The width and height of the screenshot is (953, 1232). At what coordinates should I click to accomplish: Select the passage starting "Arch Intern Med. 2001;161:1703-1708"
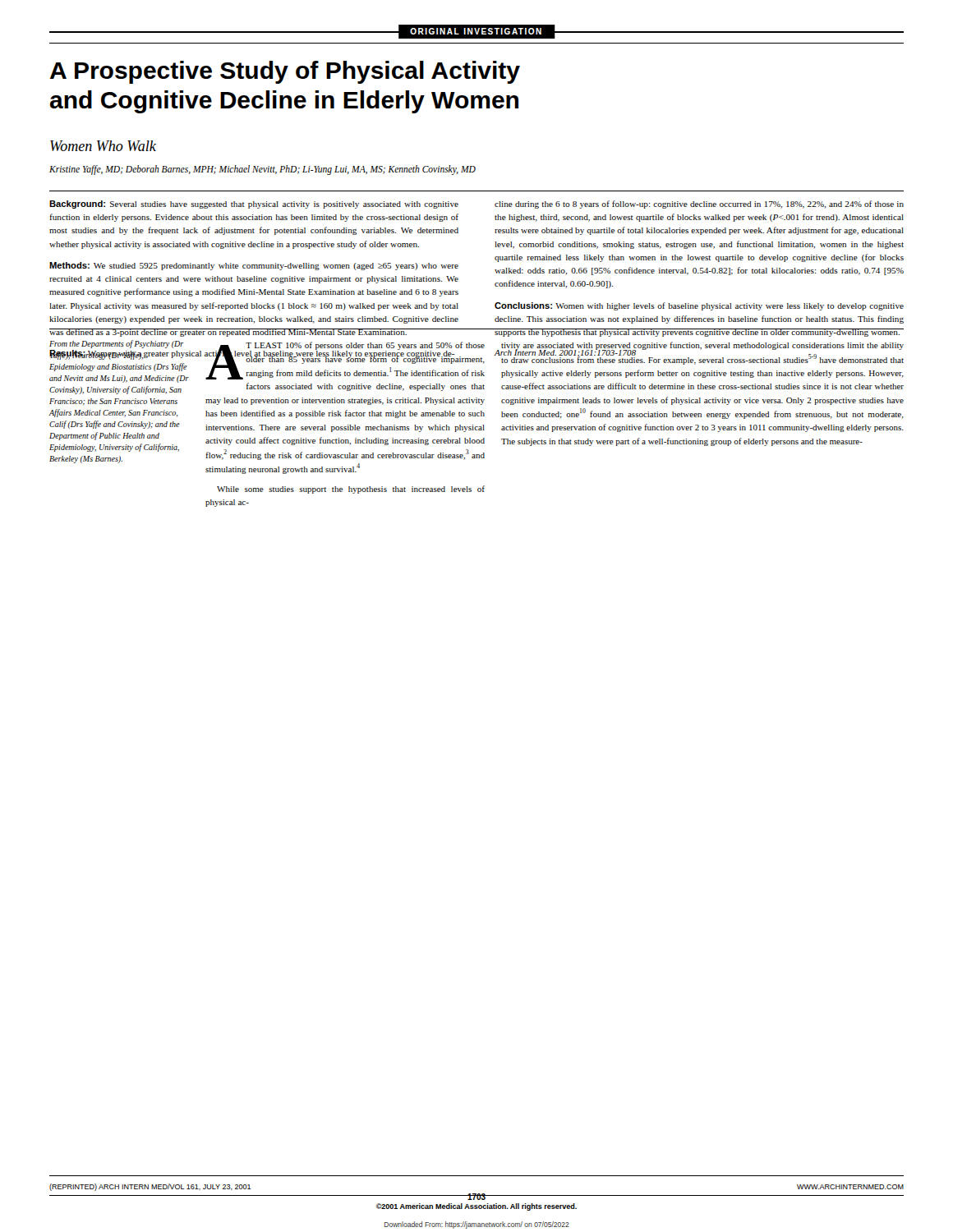565,353
